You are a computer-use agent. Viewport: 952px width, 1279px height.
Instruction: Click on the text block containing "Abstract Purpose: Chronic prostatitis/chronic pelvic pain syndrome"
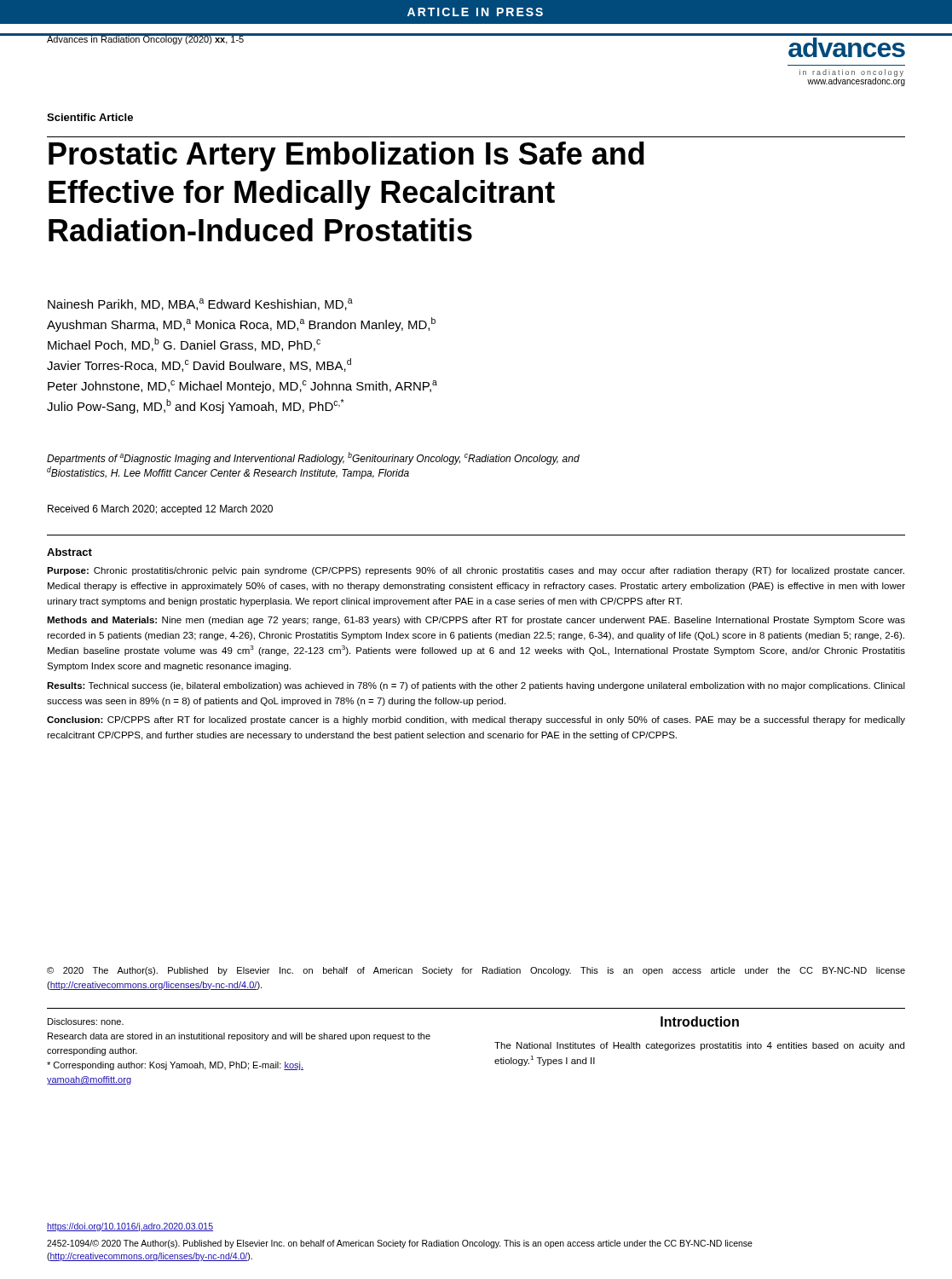pyautogui.click(x=476, y=645)
